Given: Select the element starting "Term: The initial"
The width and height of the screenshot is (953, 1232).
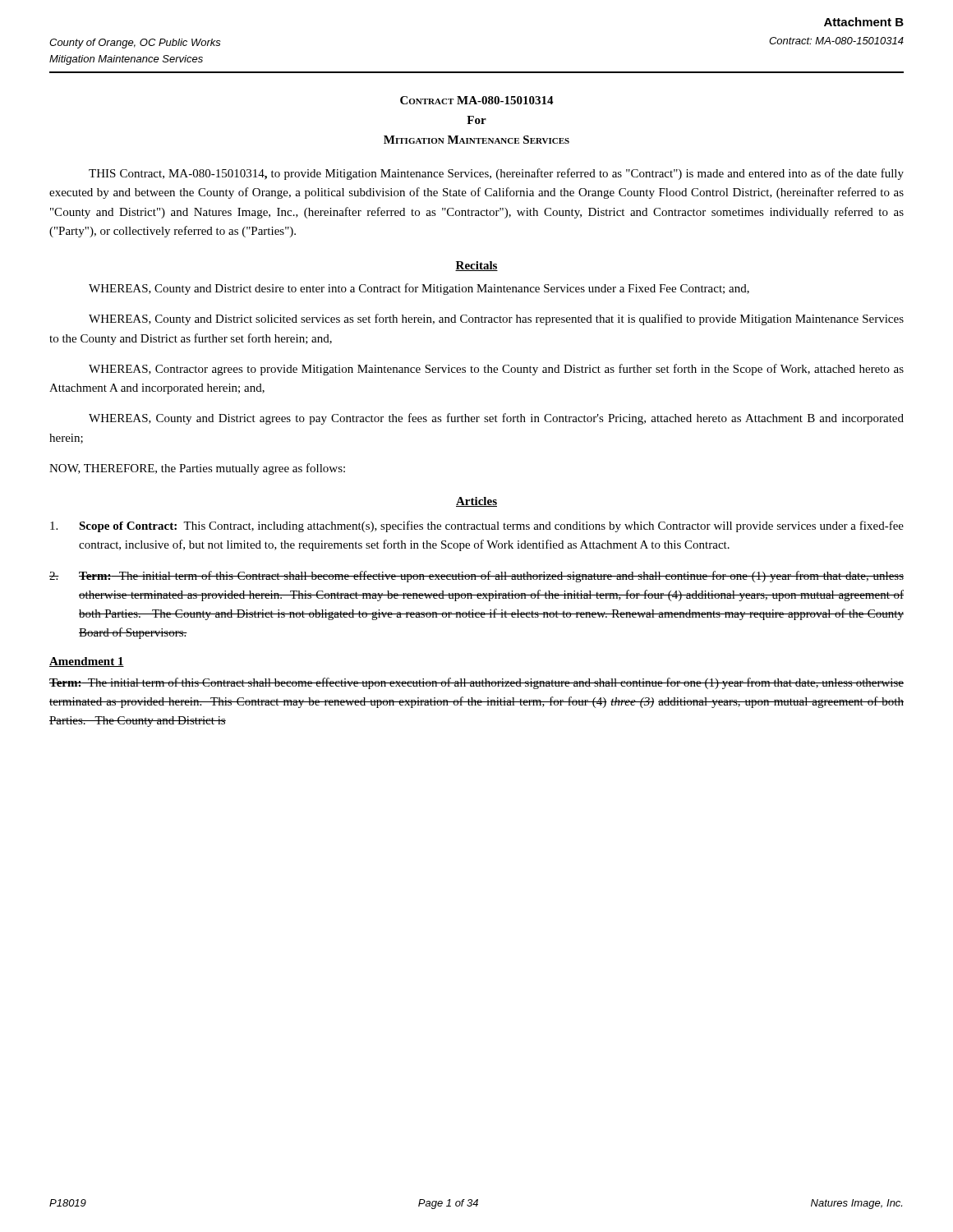Looking at the screenshot, I should 476,701.
